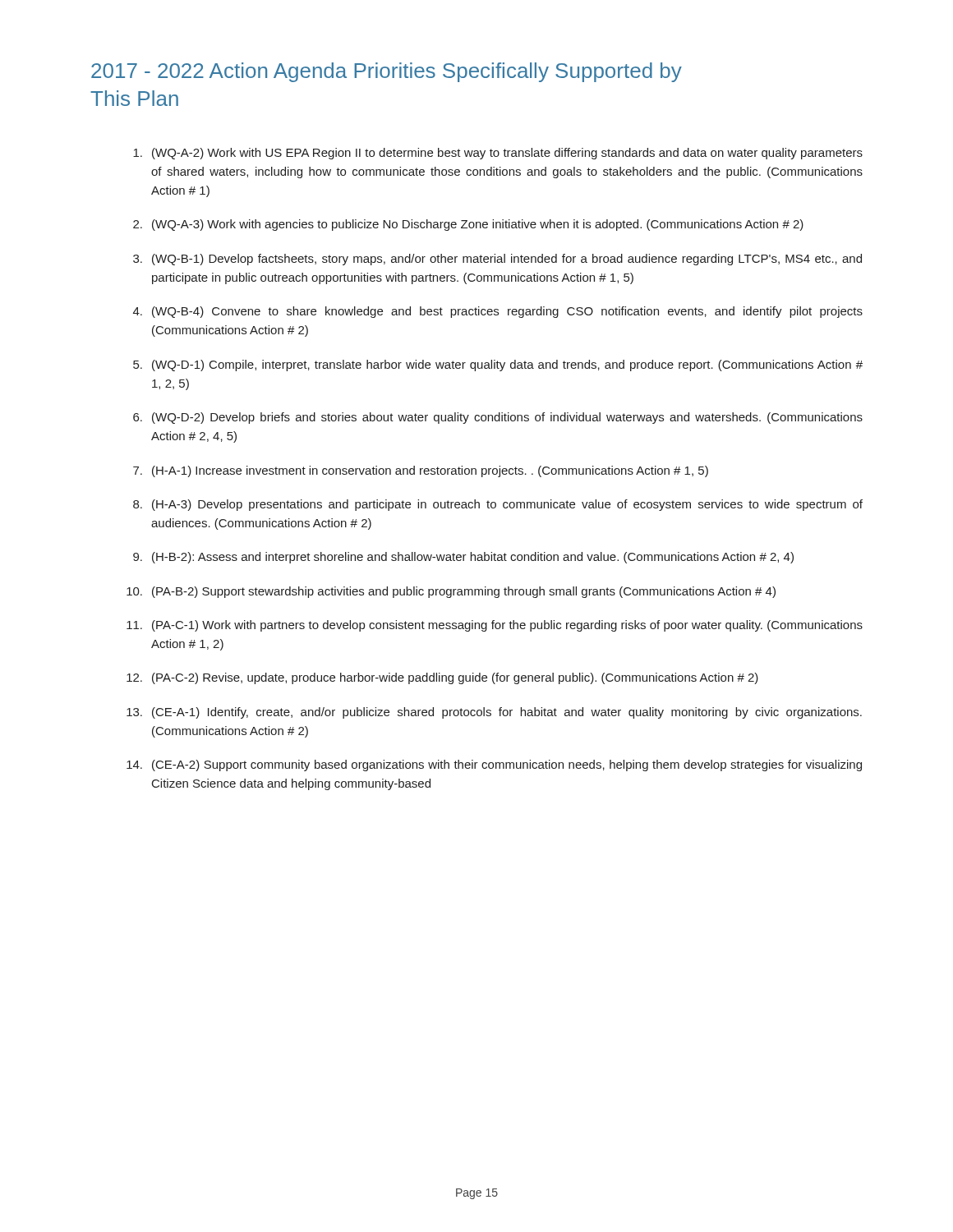Click on the block starting "6. (WQ-D-2) Develop briefs and"
The height and width of the screenshot is (1232, 953).
coord(485,427)
